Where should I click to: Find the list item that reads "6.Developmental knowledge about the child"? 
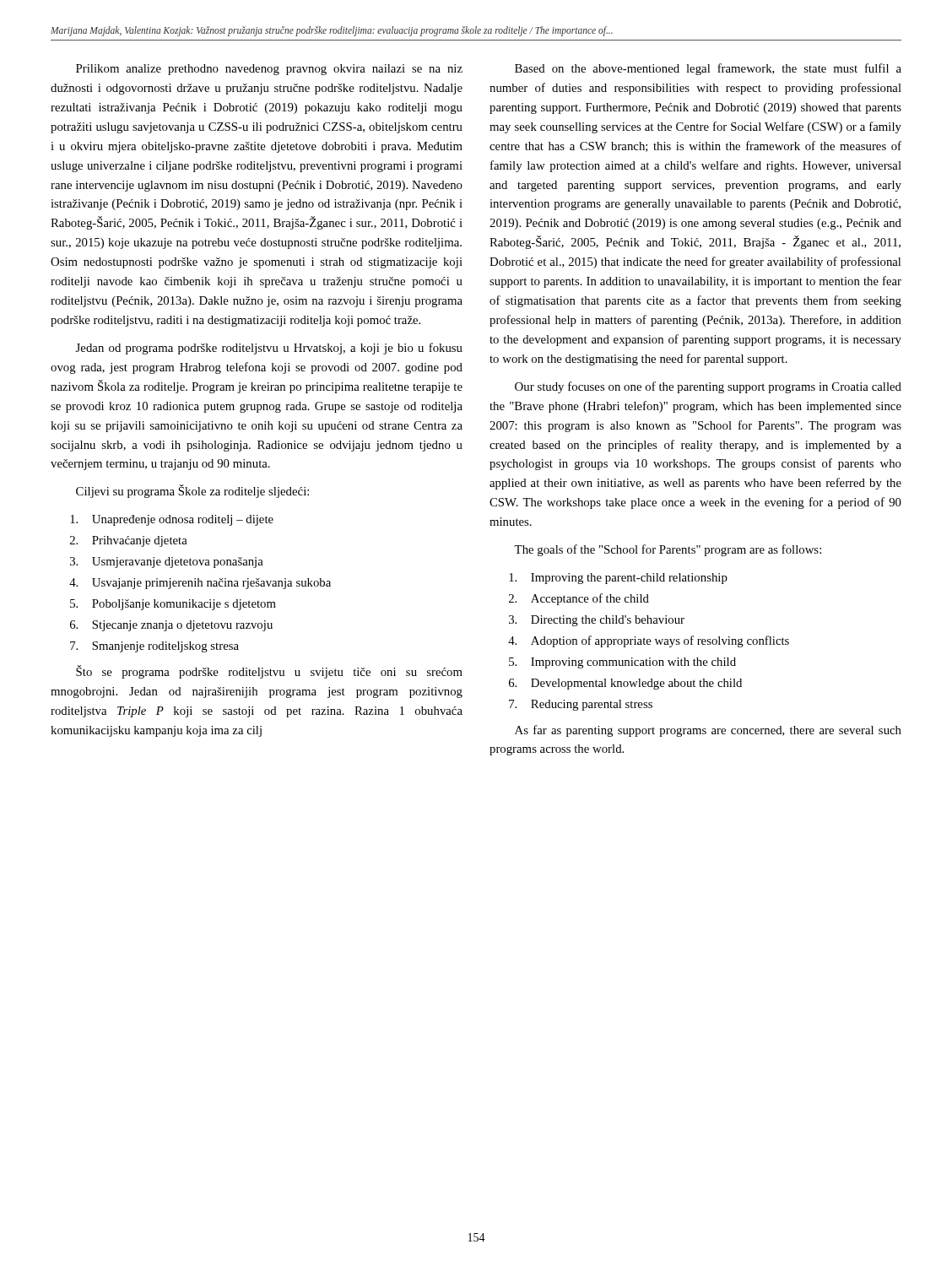695,683
